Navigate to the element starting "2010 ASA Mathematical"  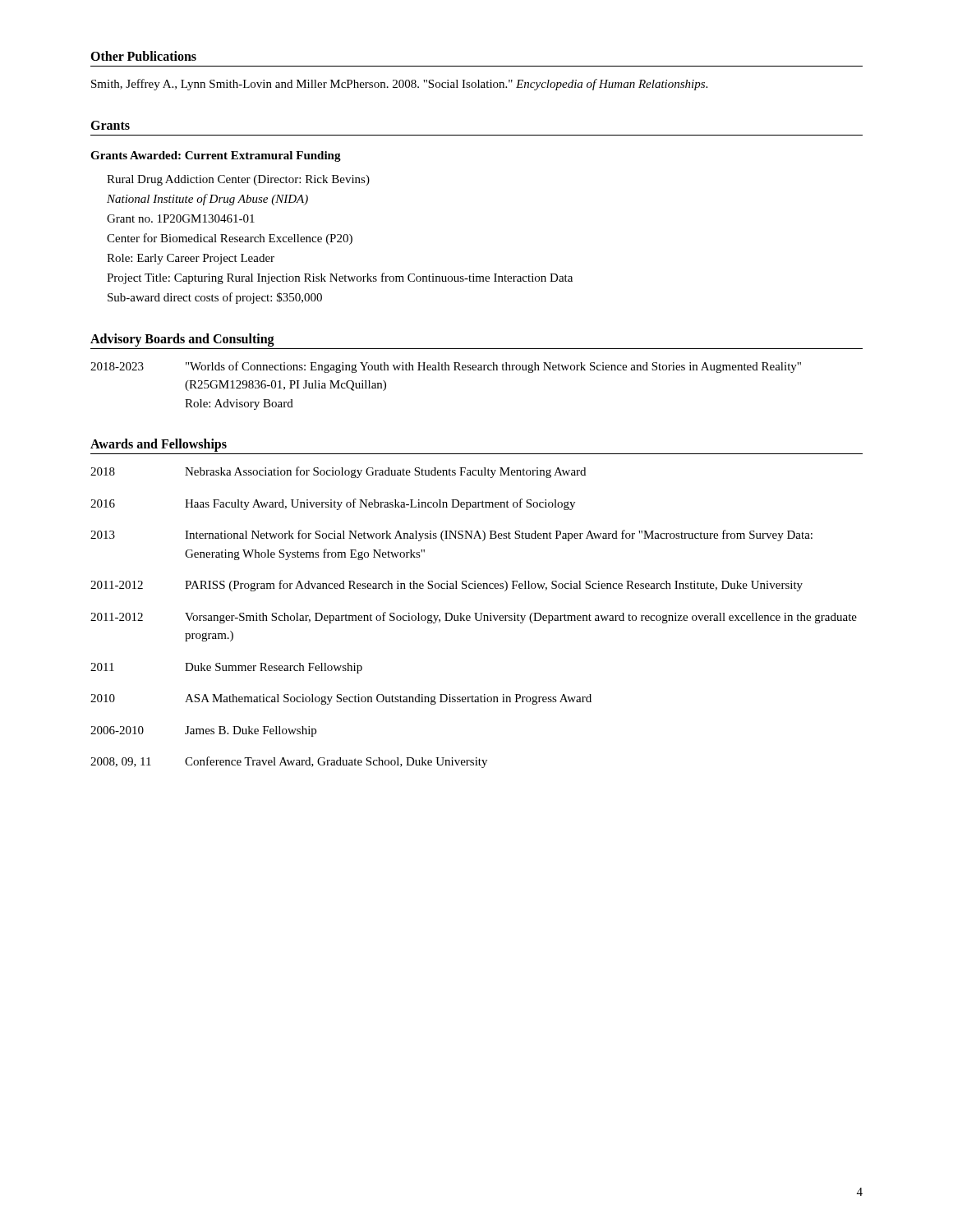[476, 698]
